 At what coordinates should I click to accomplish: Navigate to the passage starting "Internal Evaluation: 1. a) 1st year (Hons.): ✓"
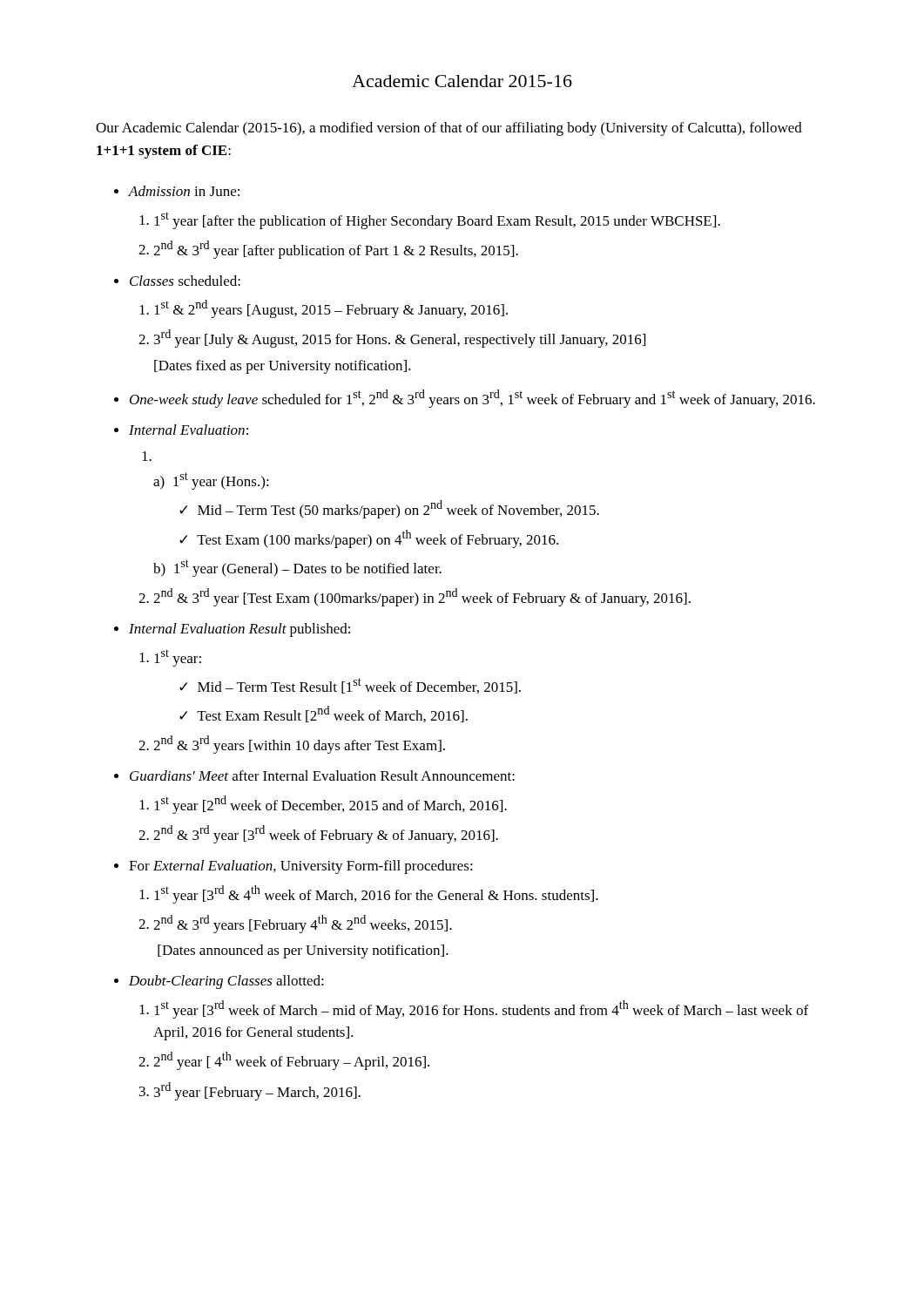(479, 516)
